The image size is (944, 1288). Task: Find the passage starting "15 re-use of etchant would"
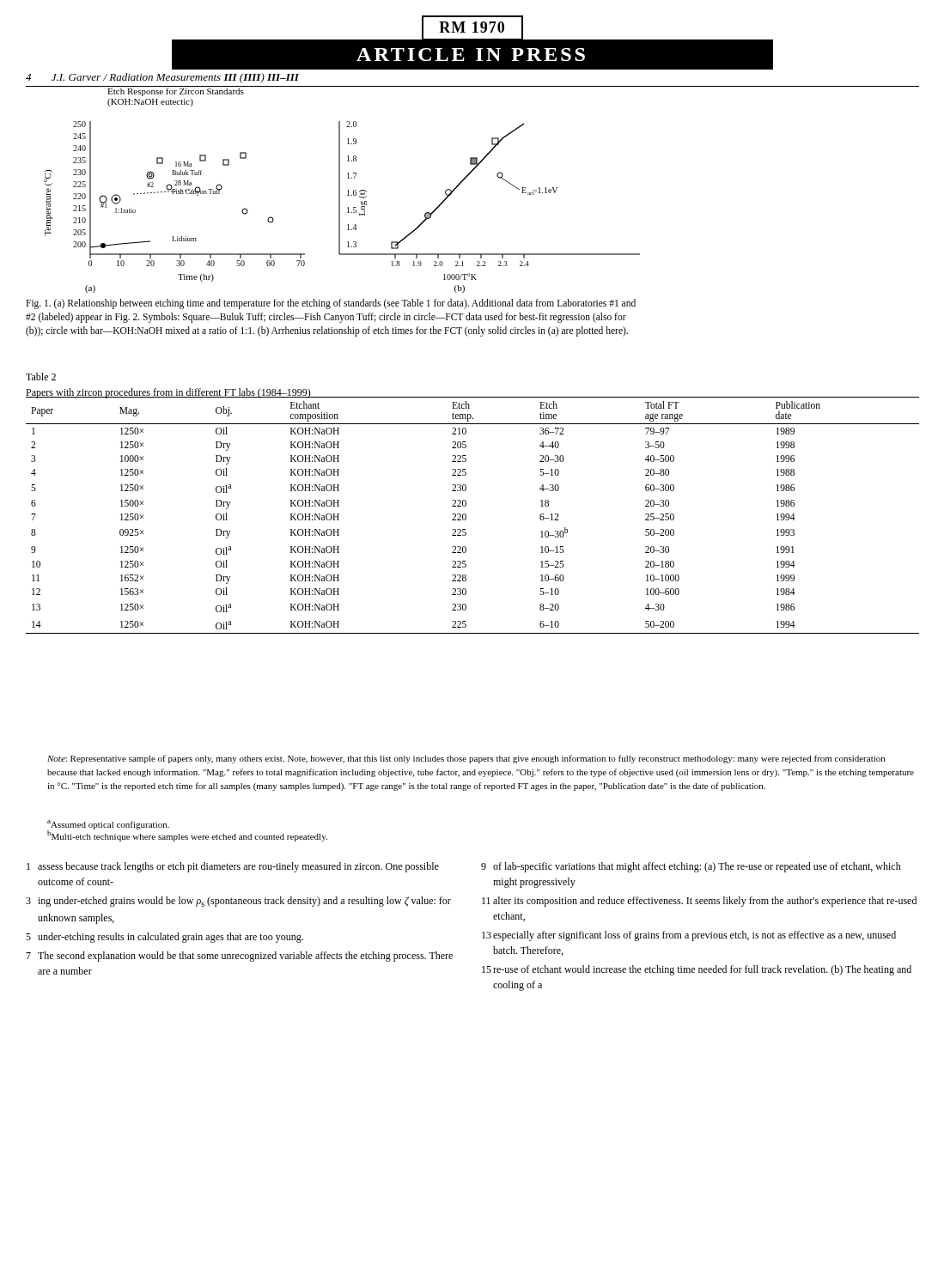700,977
